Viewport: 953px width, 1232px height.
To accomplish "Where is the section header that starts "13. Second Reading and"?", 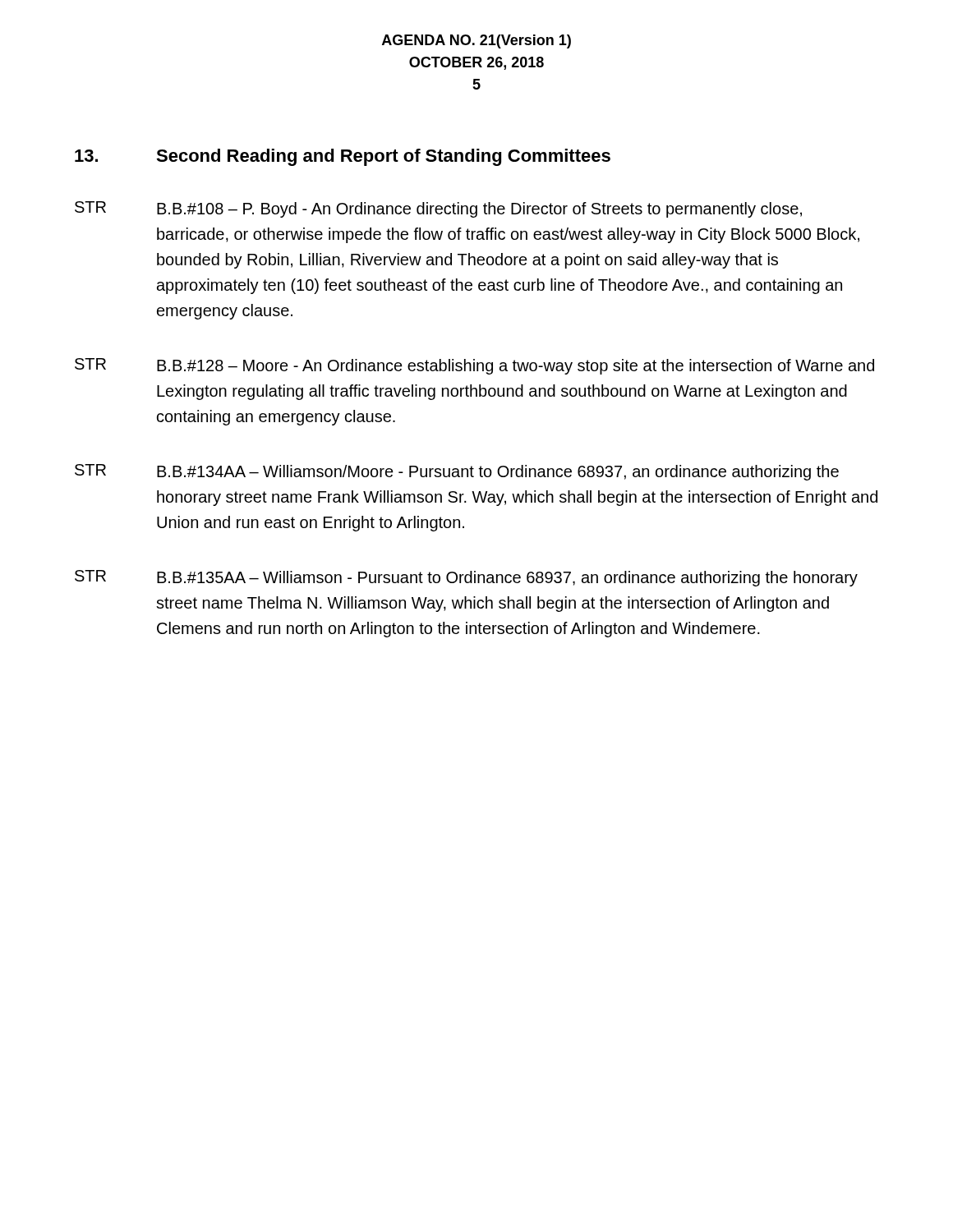I will click(342, 156).
